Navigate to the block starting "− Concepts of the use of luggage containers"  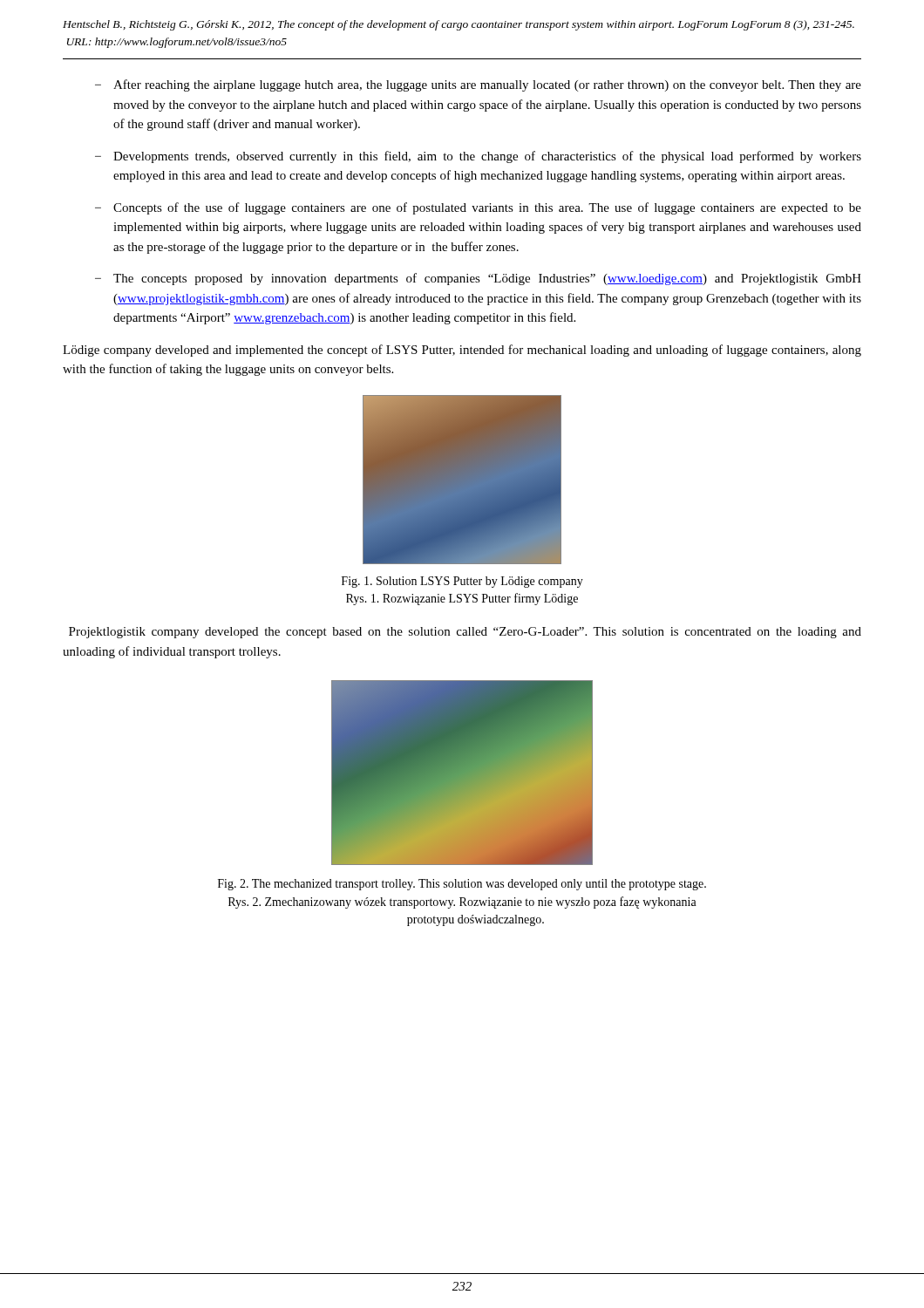[x=478, y=227]
